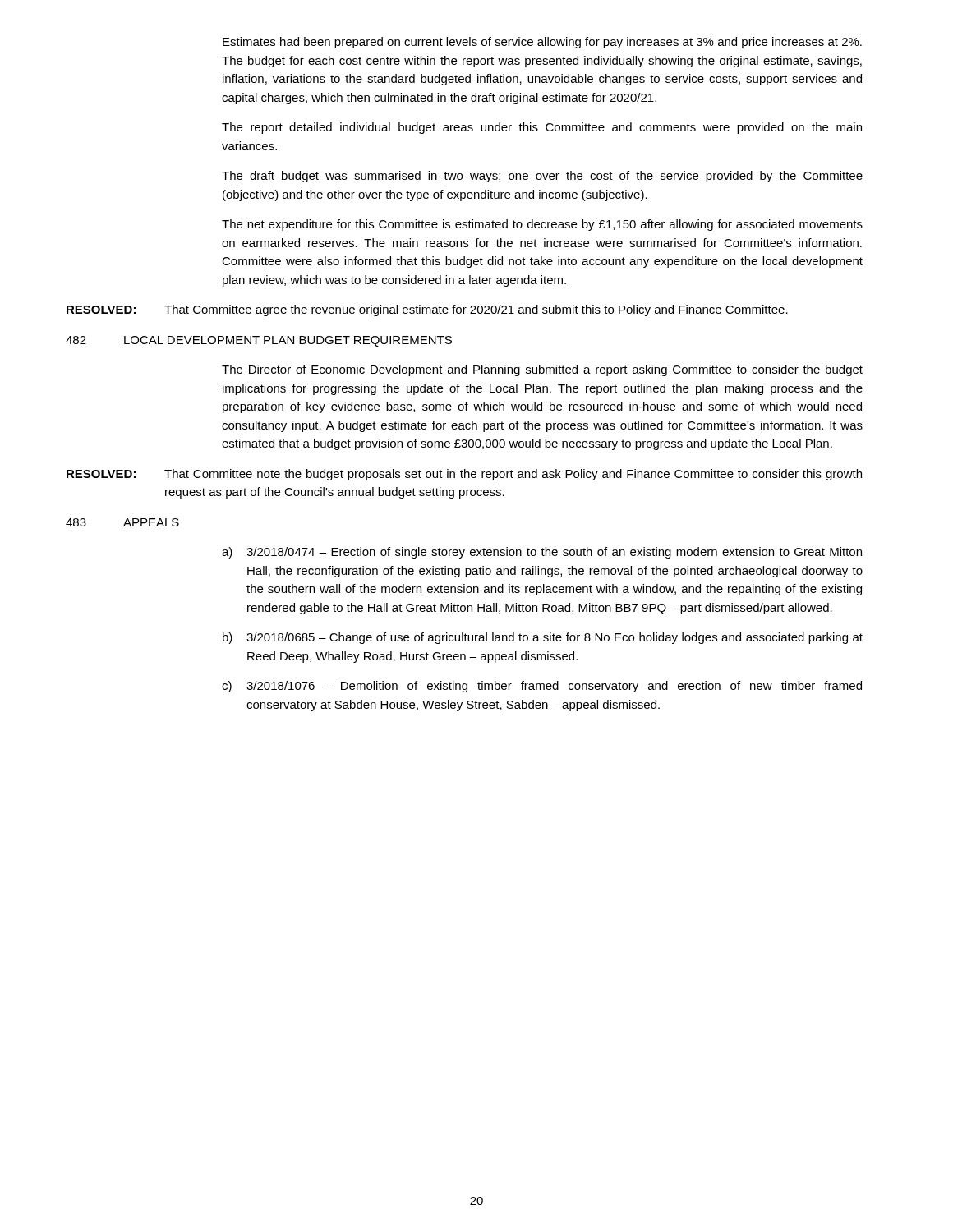Find the text block starting "482 LOCAL DEVELOPMENT PLAN BUDGET REQUIREMENTS"
The image size is (953, 1232).
pos(259,341)
